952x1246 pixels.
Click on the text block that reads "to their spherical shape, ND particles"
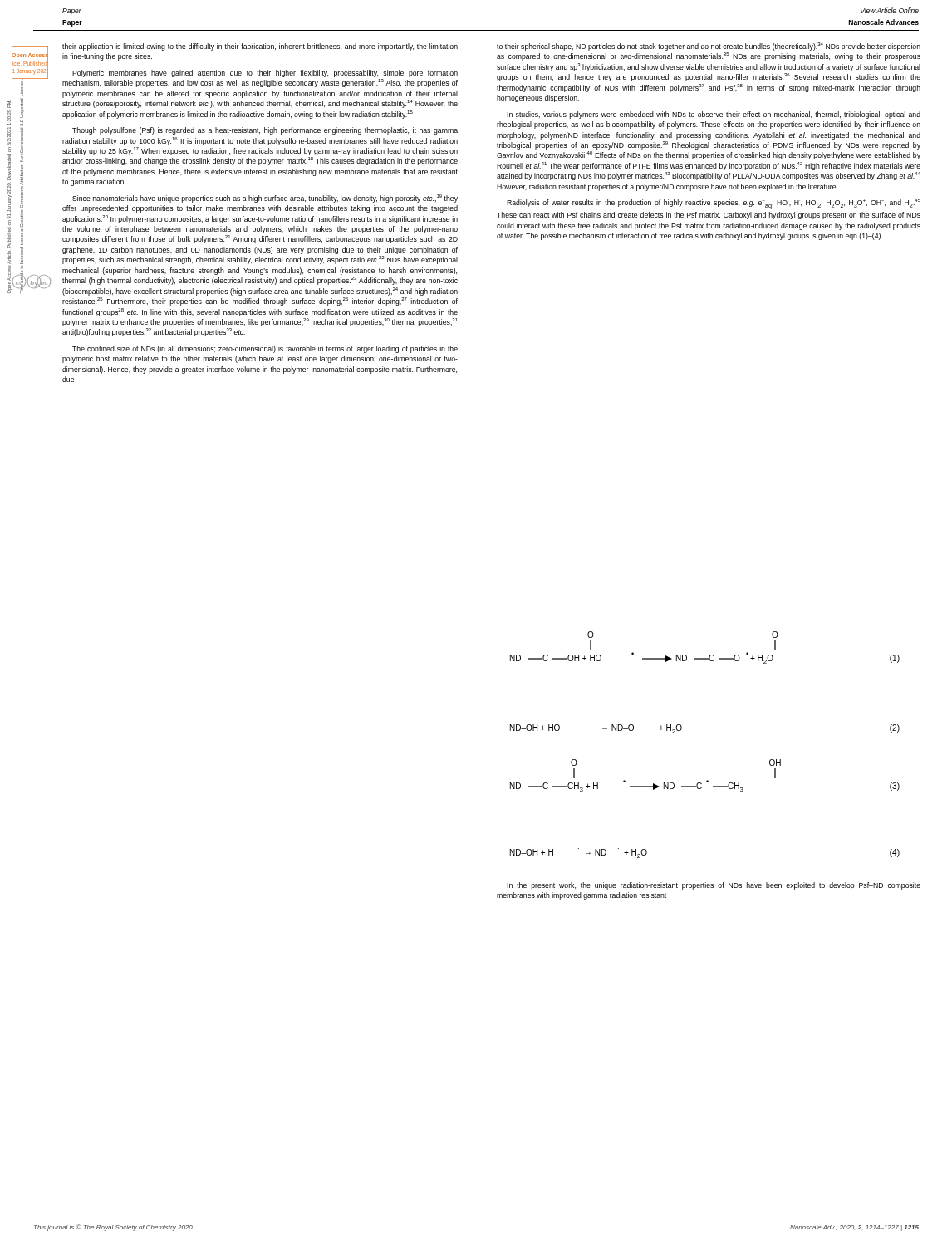point(709,141)
